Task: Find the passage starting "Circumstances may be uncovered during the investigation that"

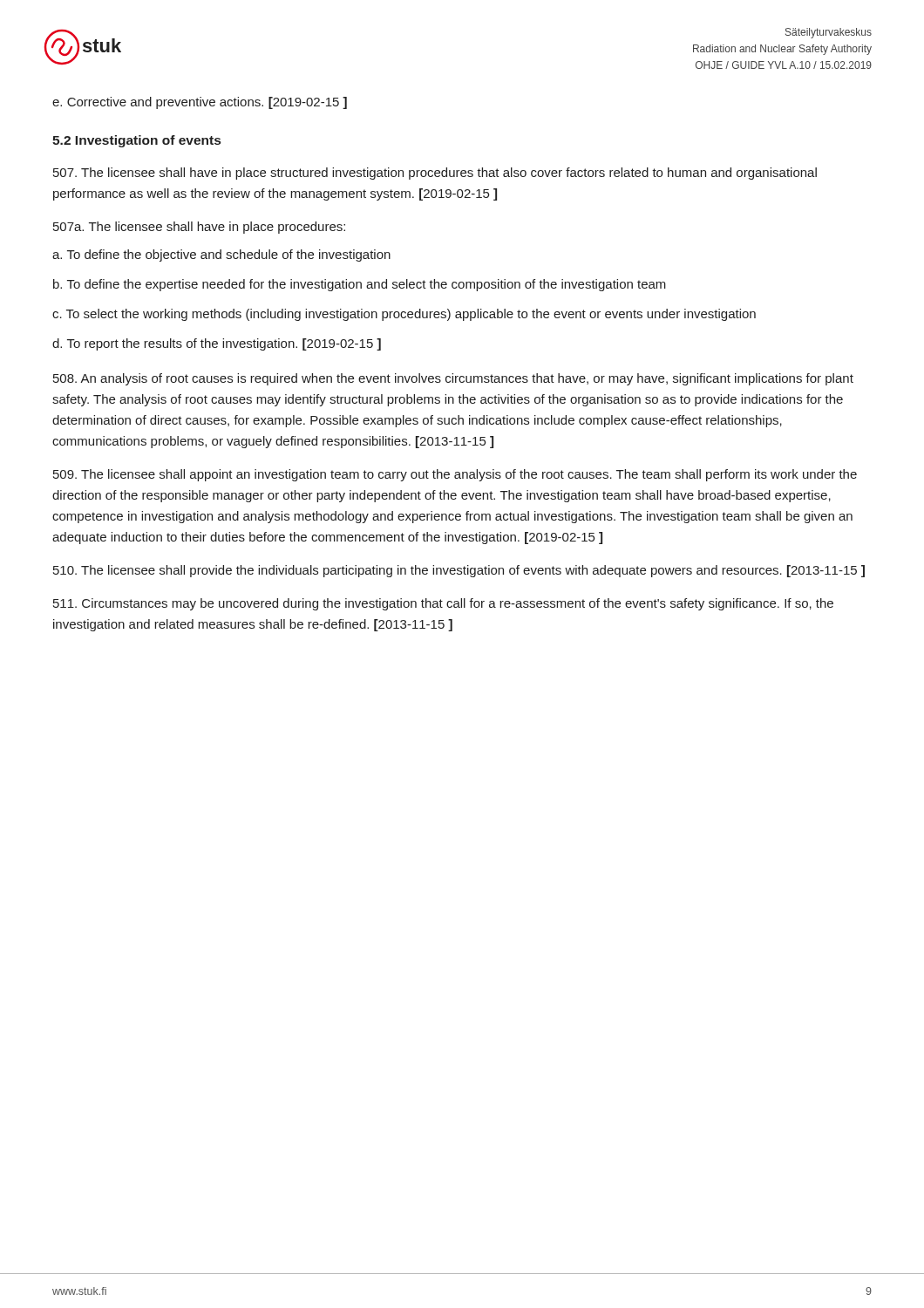Action: pyautogui.click(x=443, y=613)
